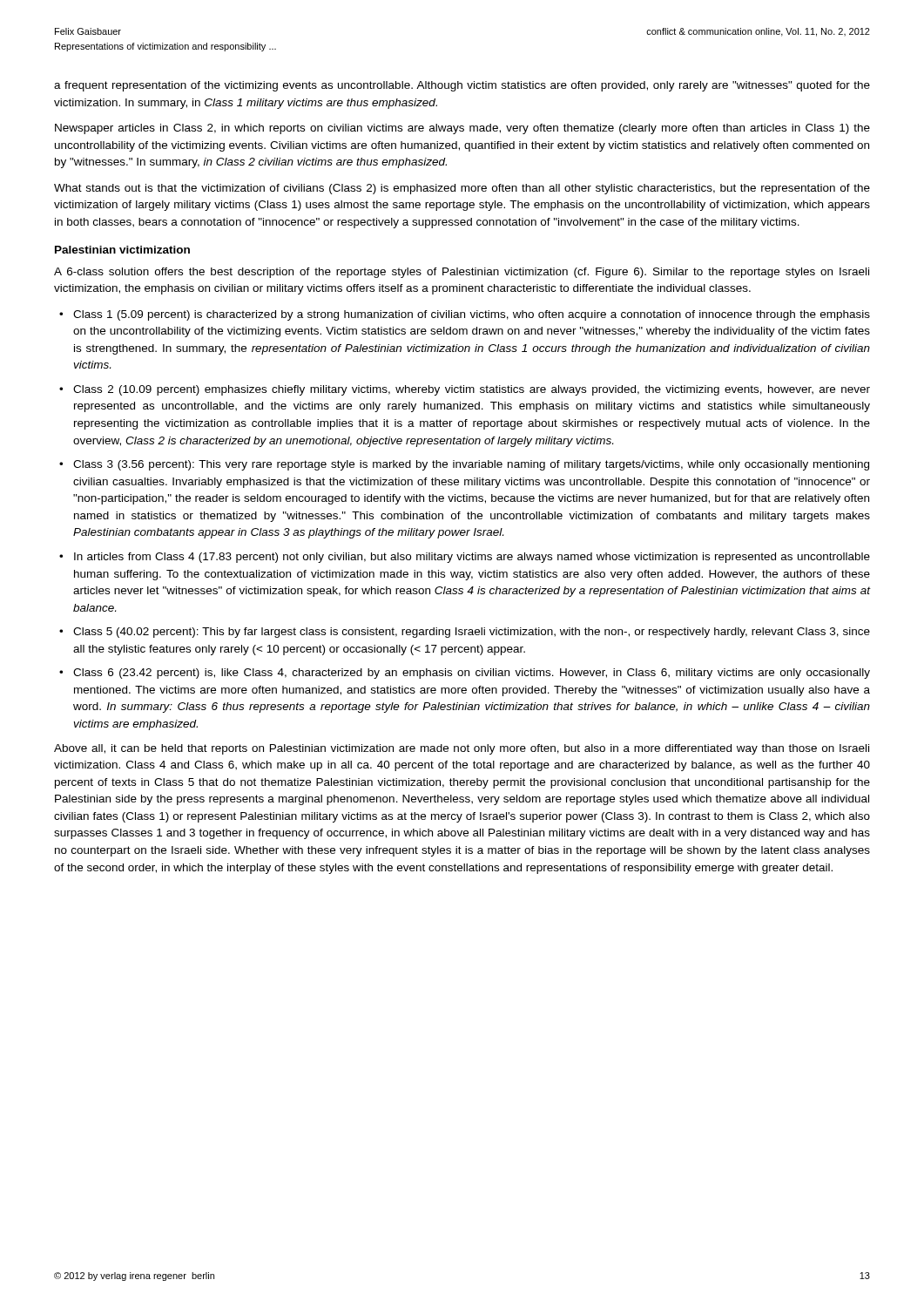This screenshot has height=1307, width=924.
Task: Where is the passage that starts "What stands out is that the victimization"?
Action: 462,205
